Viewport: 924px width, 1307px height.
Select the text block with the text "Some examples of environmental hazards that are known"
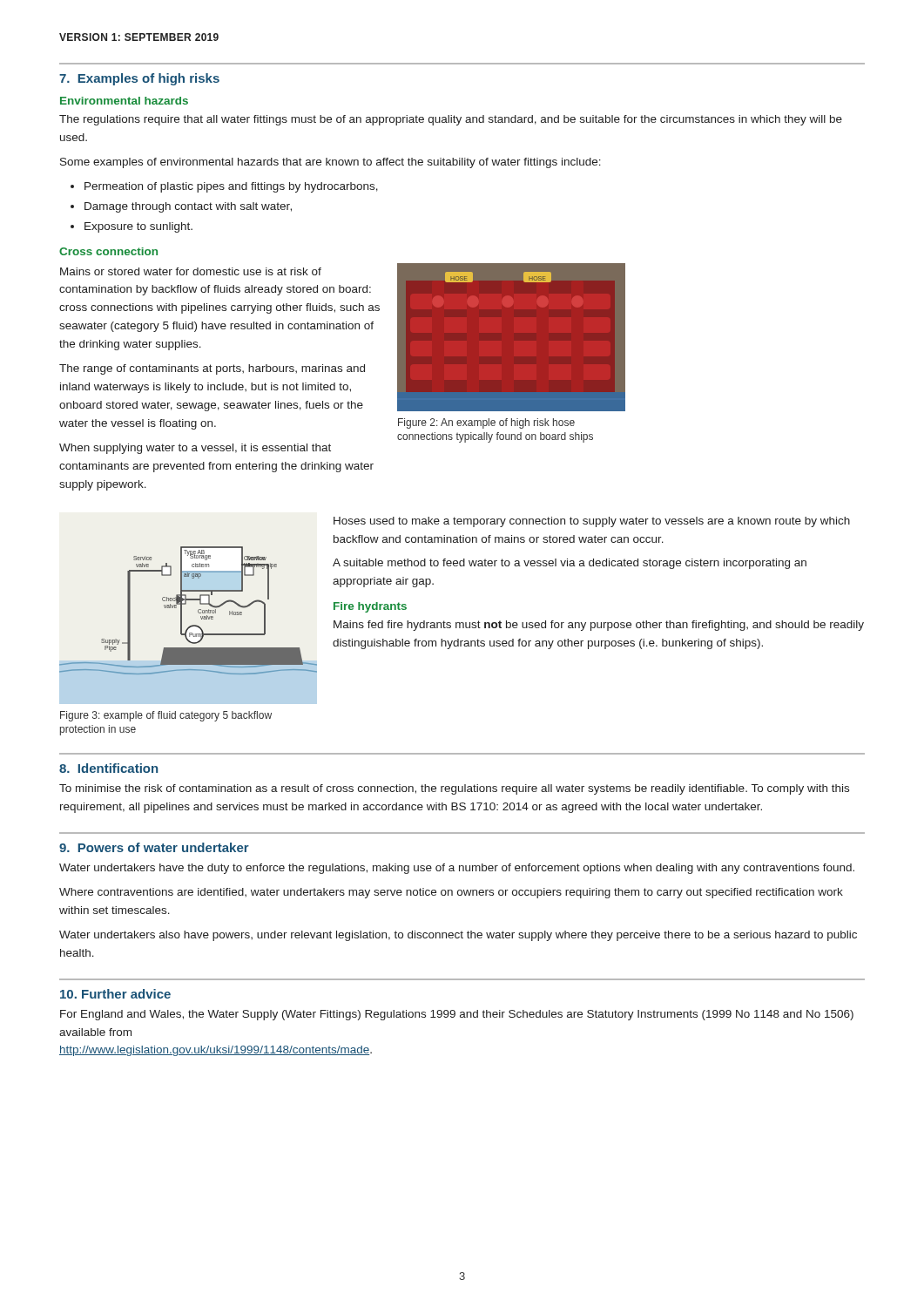click(x=330, y=162)
